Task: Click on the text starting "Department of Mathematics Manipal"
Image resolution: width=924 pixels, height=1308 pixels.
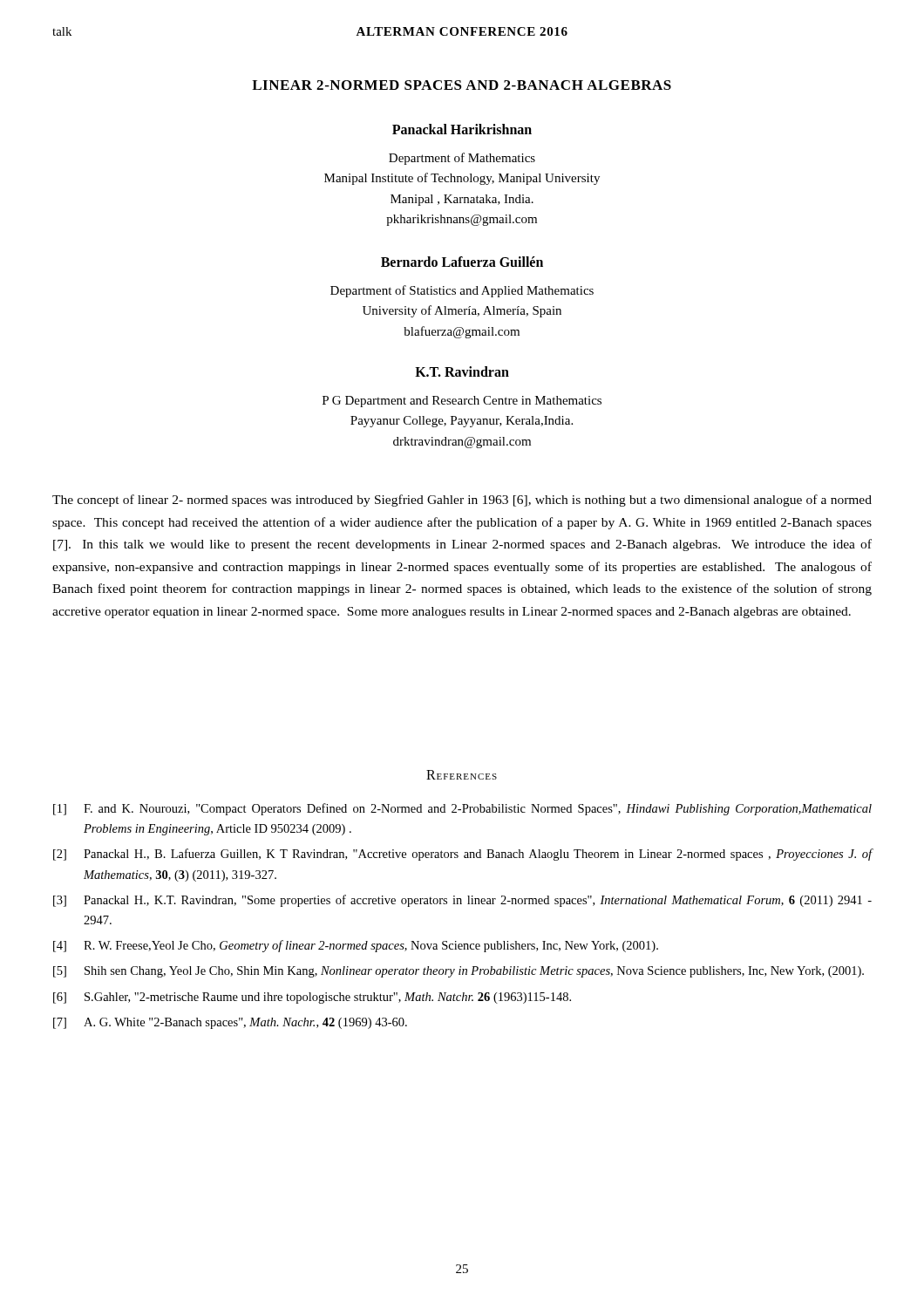Action: pyautogui.click(x=462, y=188)
